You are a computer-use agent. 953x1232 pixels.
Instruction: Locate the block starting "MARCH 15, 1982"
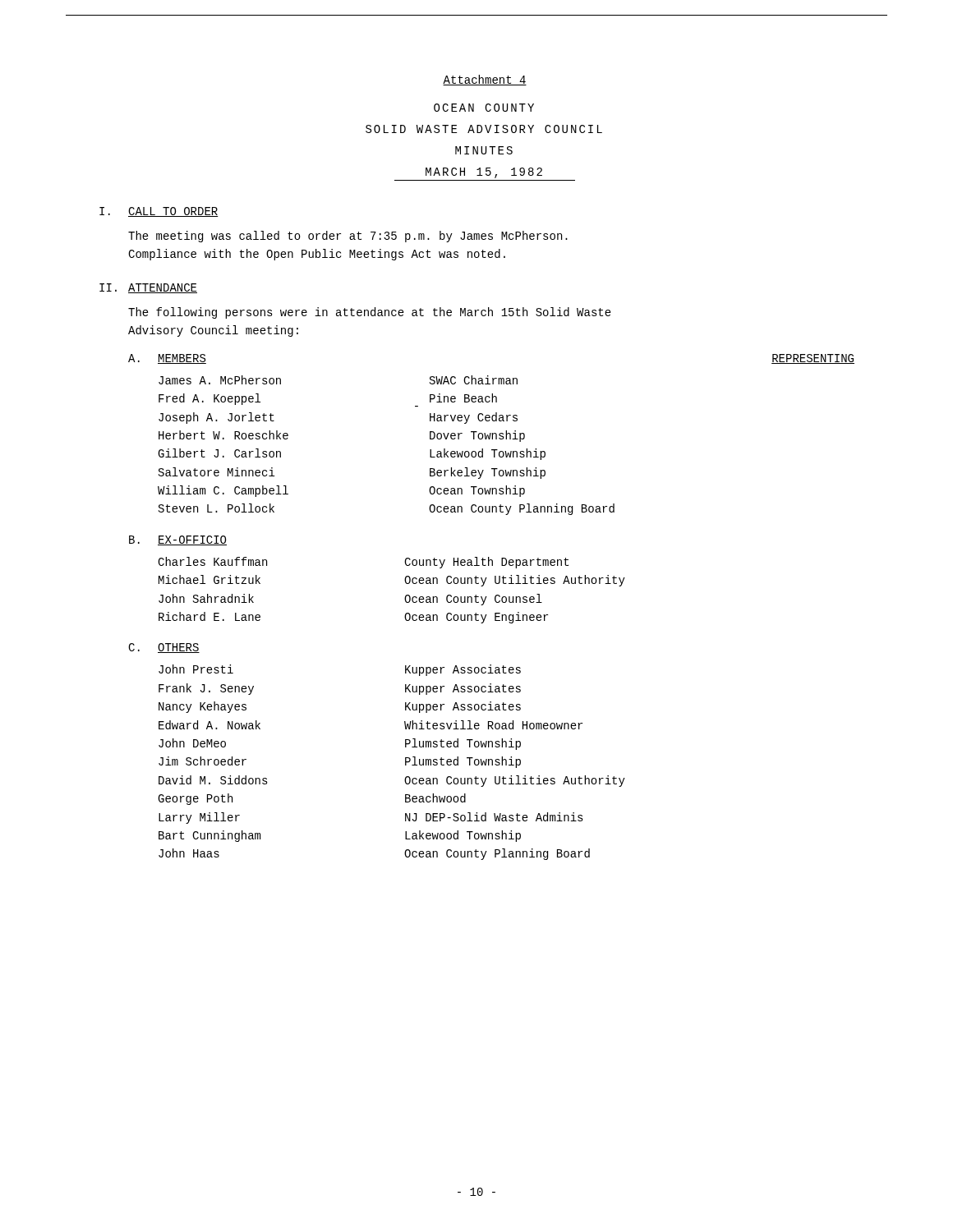[485, 173]
